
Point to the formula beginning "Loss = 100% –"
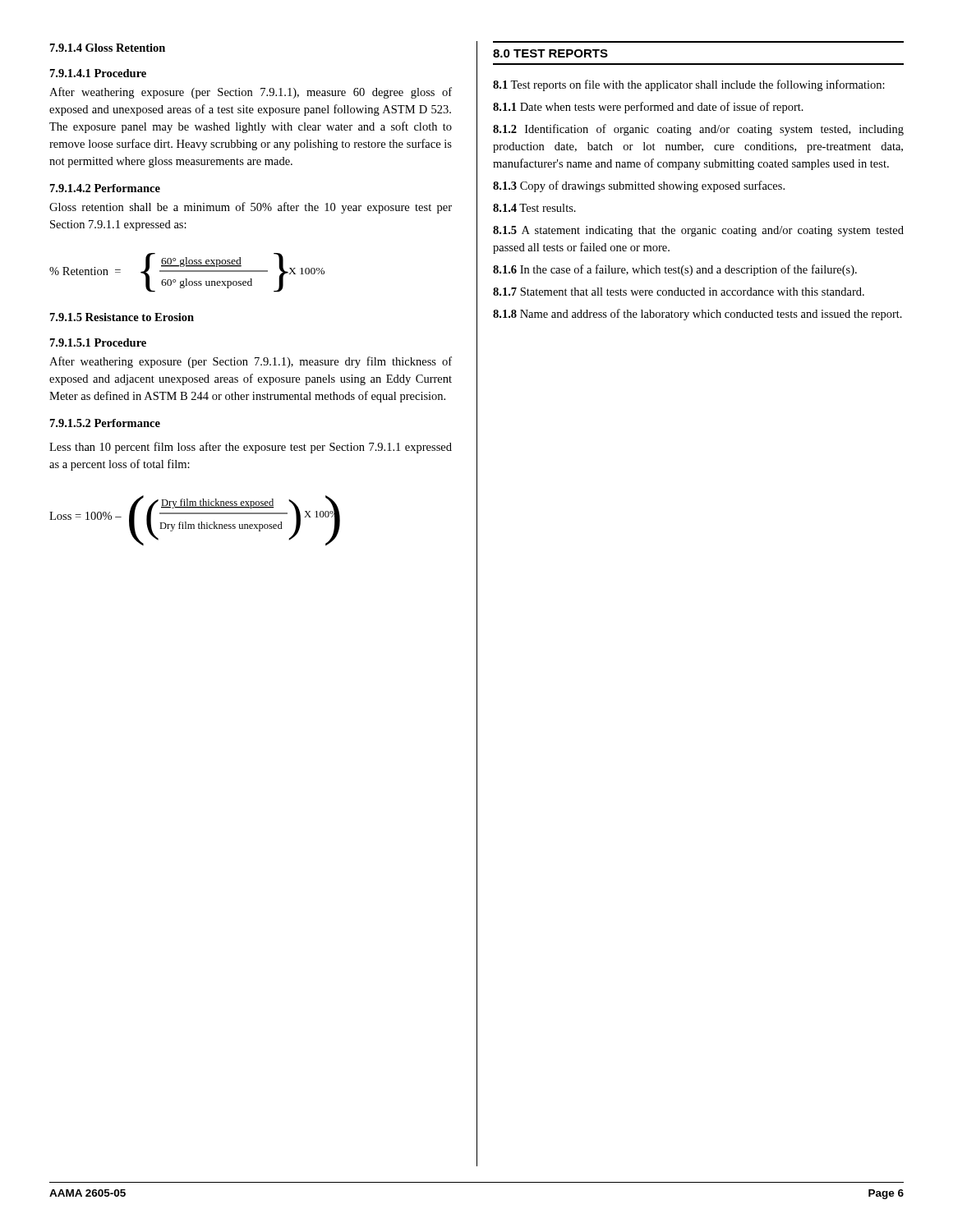[x=196, y=516]
